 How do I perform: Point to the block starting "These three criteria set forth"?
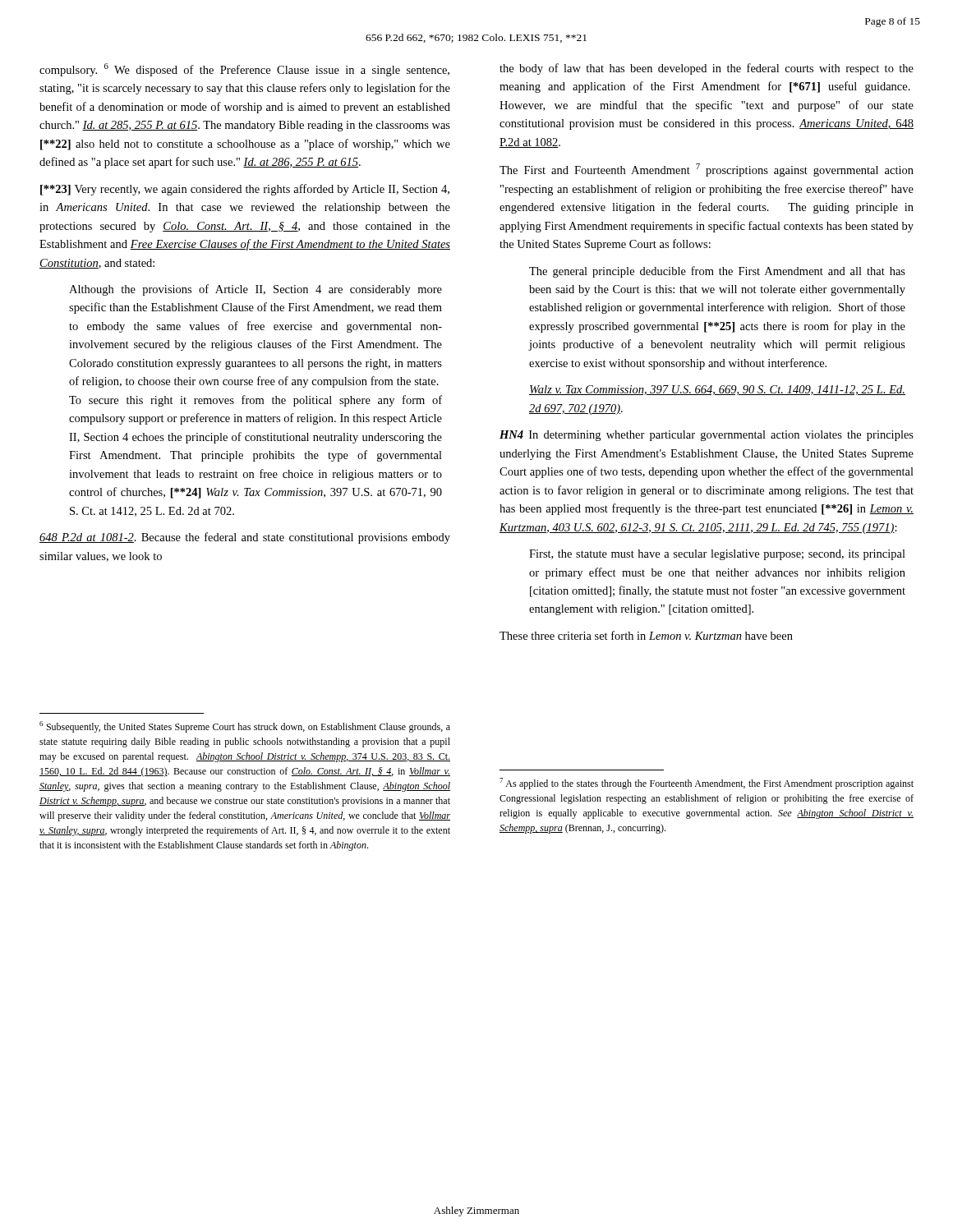[x=646, y=636]
